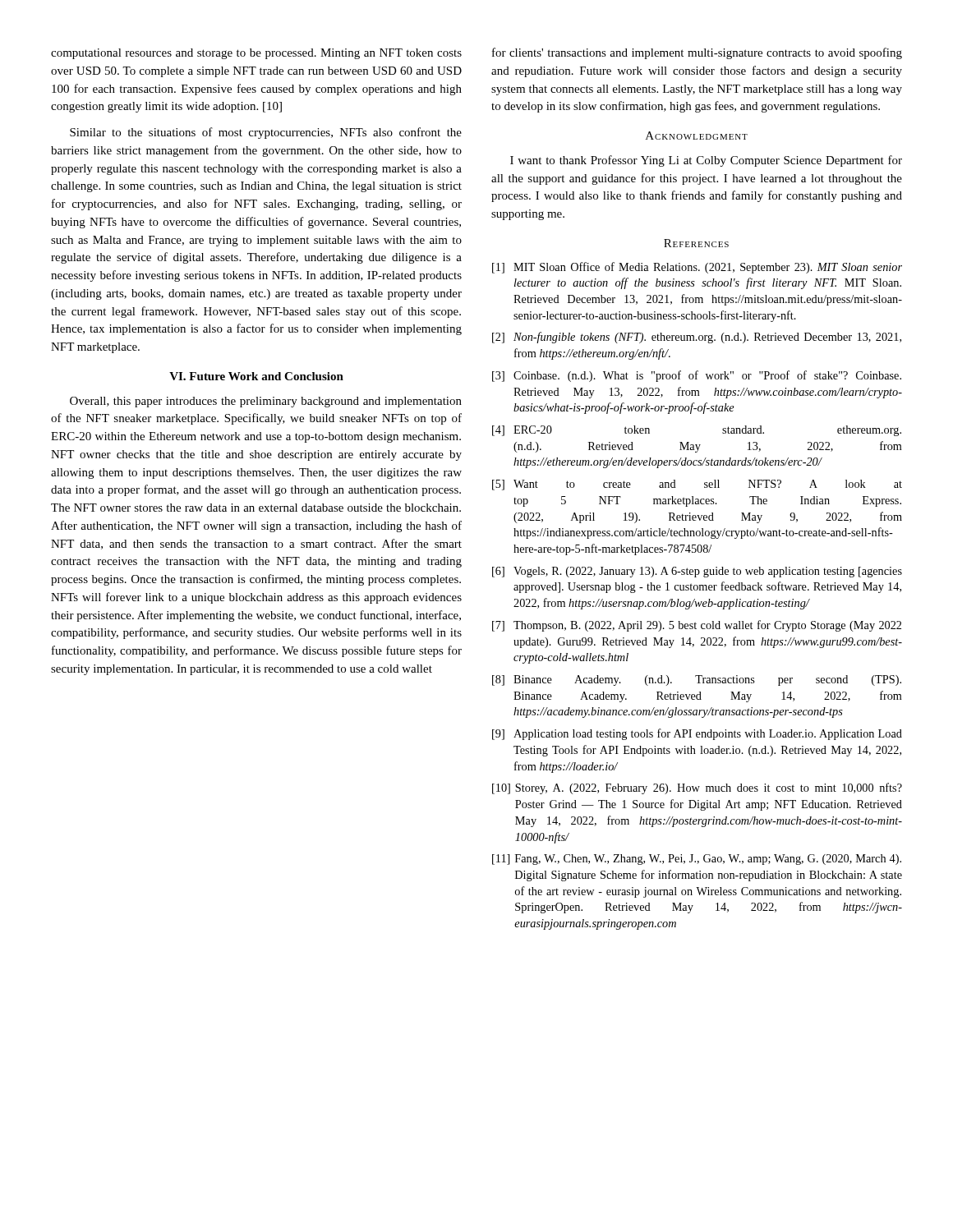Point to the element starting "I want to"
953x1232 pixels.
(x=697, y=188)
